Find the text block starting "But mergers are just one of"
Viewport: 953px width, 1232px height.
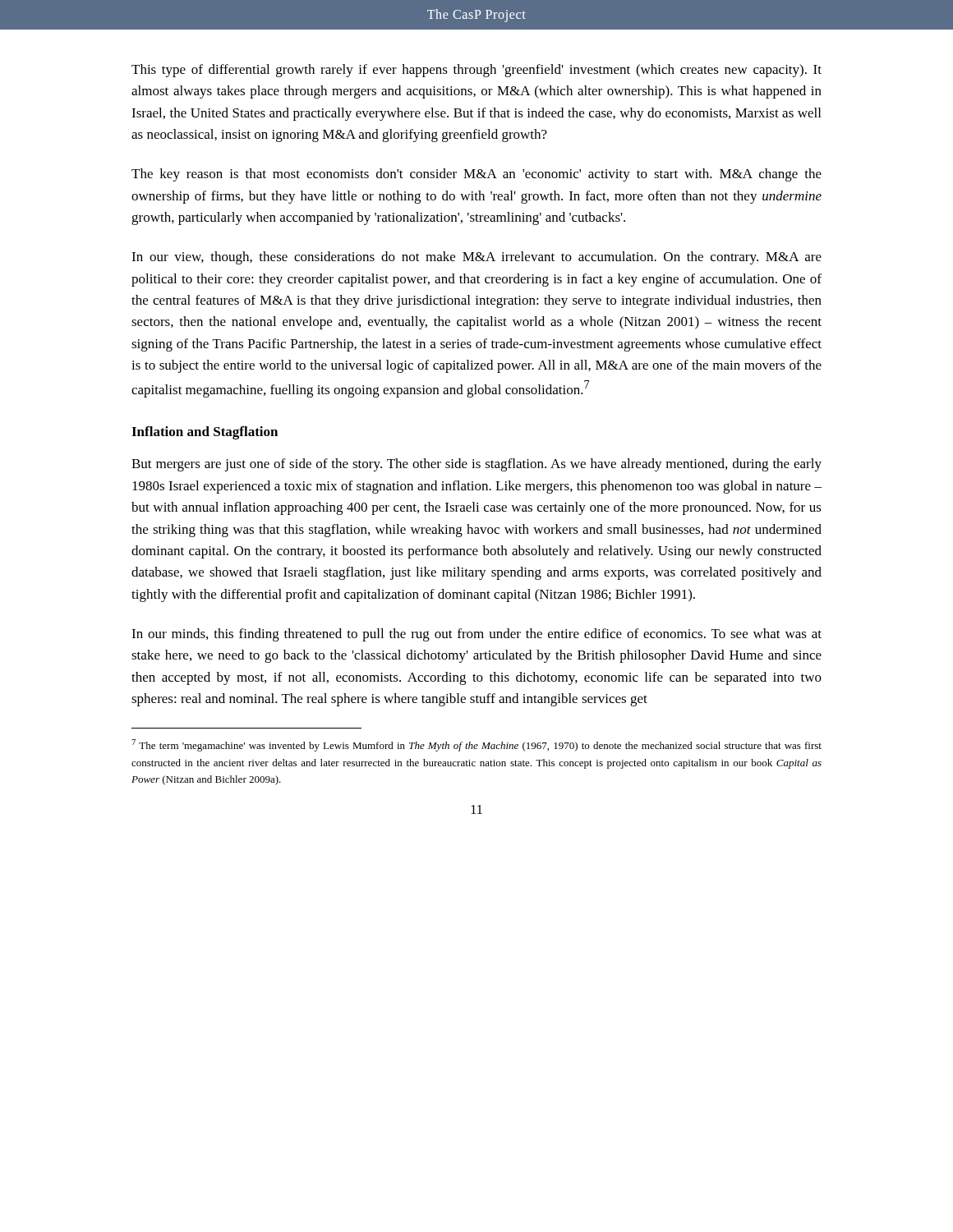476,529
